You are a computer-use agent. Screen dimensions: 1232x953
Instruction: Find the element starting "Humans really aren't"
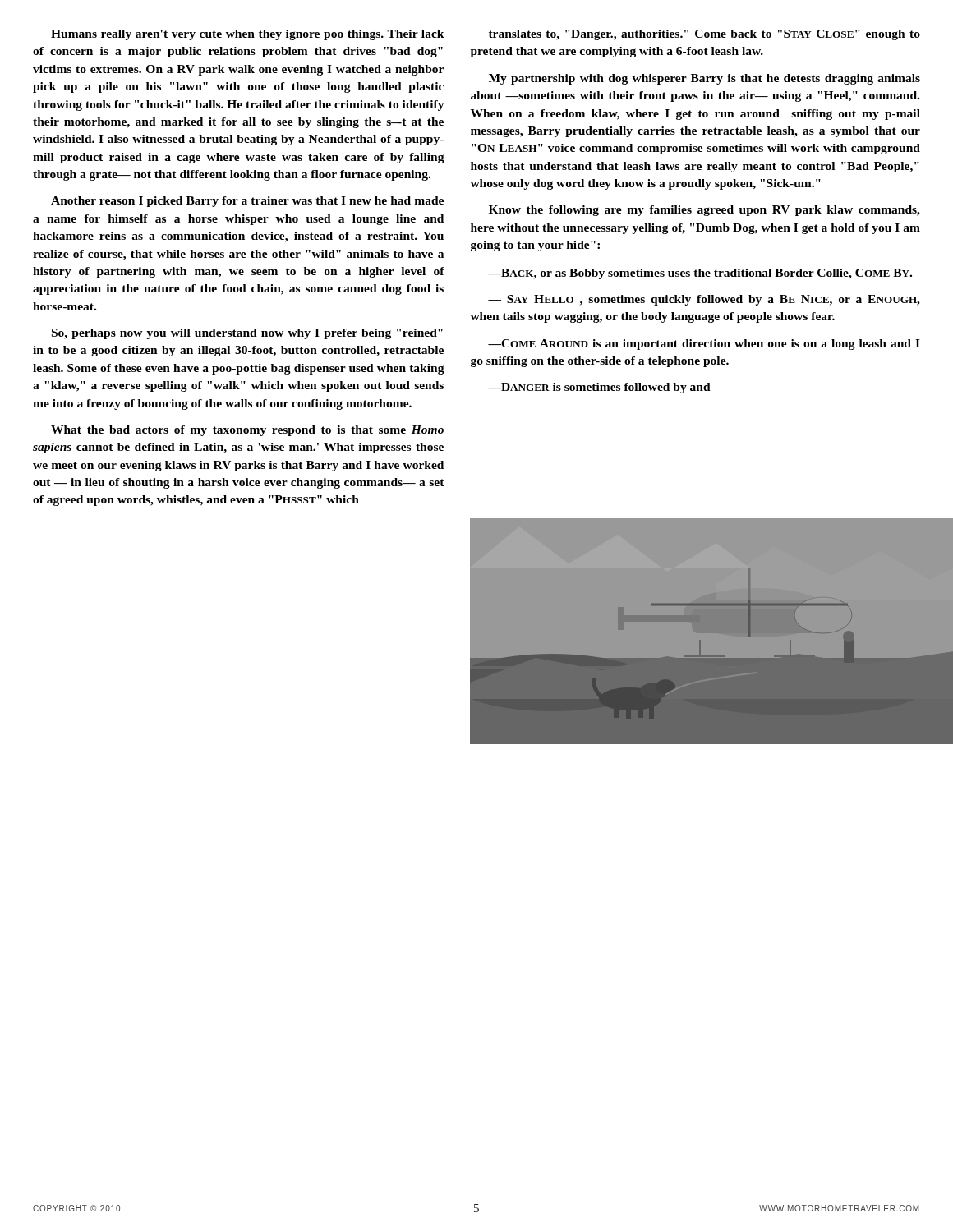click(x=238, y=266)
